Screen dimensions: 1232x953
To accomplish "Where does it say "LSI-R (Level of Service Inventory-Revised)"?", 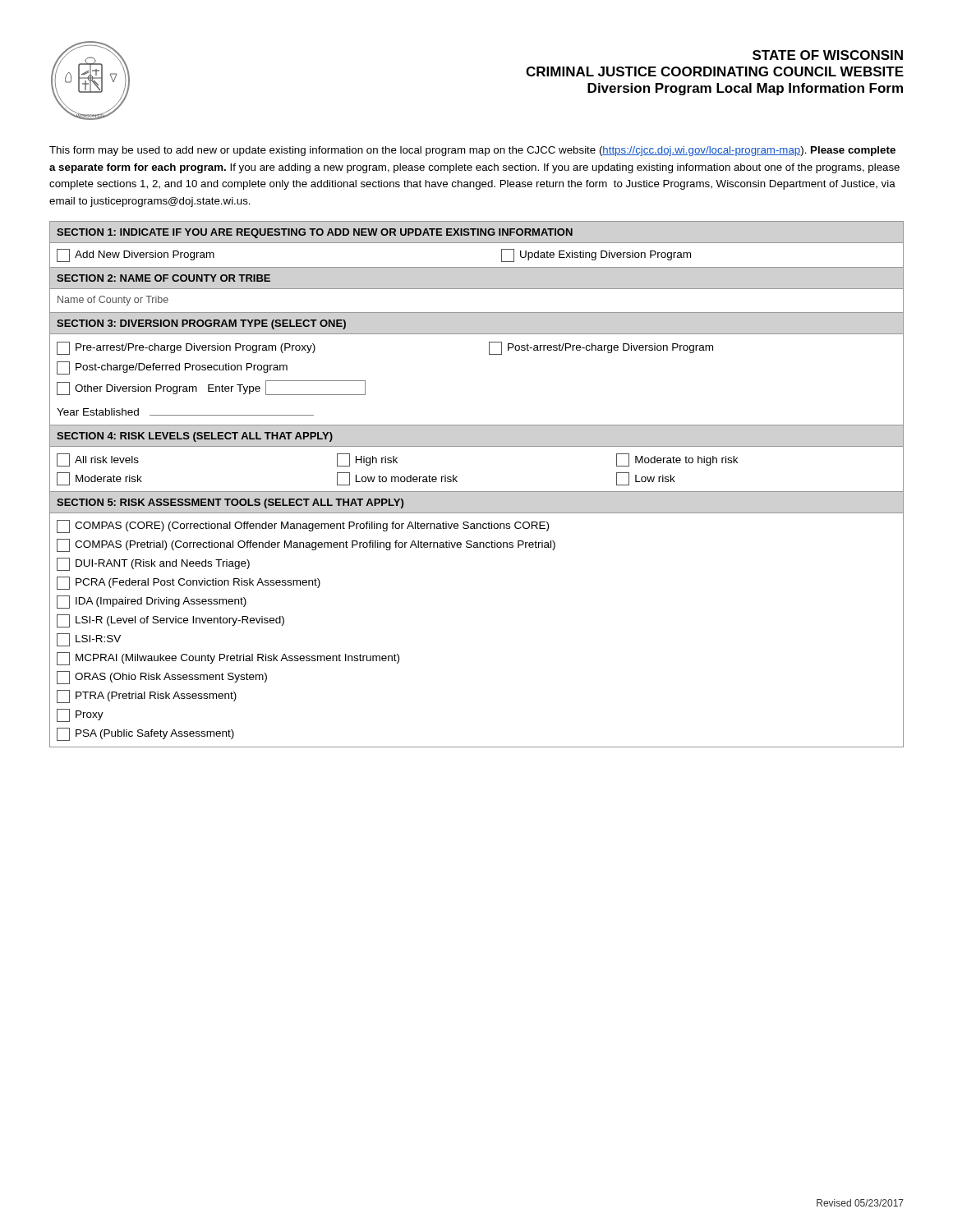I will tap(171, 621).
